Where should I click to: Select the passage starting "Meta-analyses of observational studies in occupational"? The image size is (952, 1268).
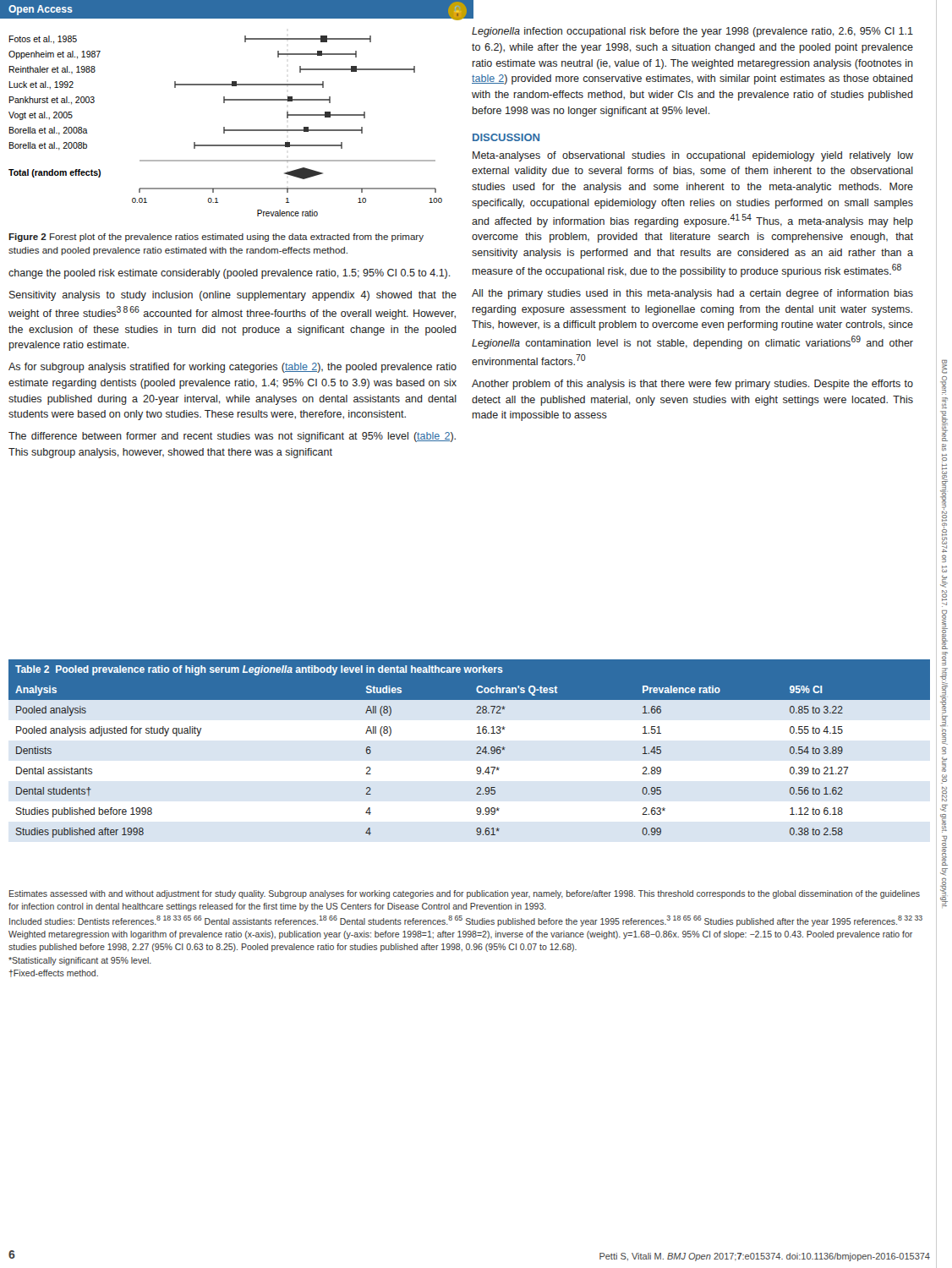(x=692, y=213)
